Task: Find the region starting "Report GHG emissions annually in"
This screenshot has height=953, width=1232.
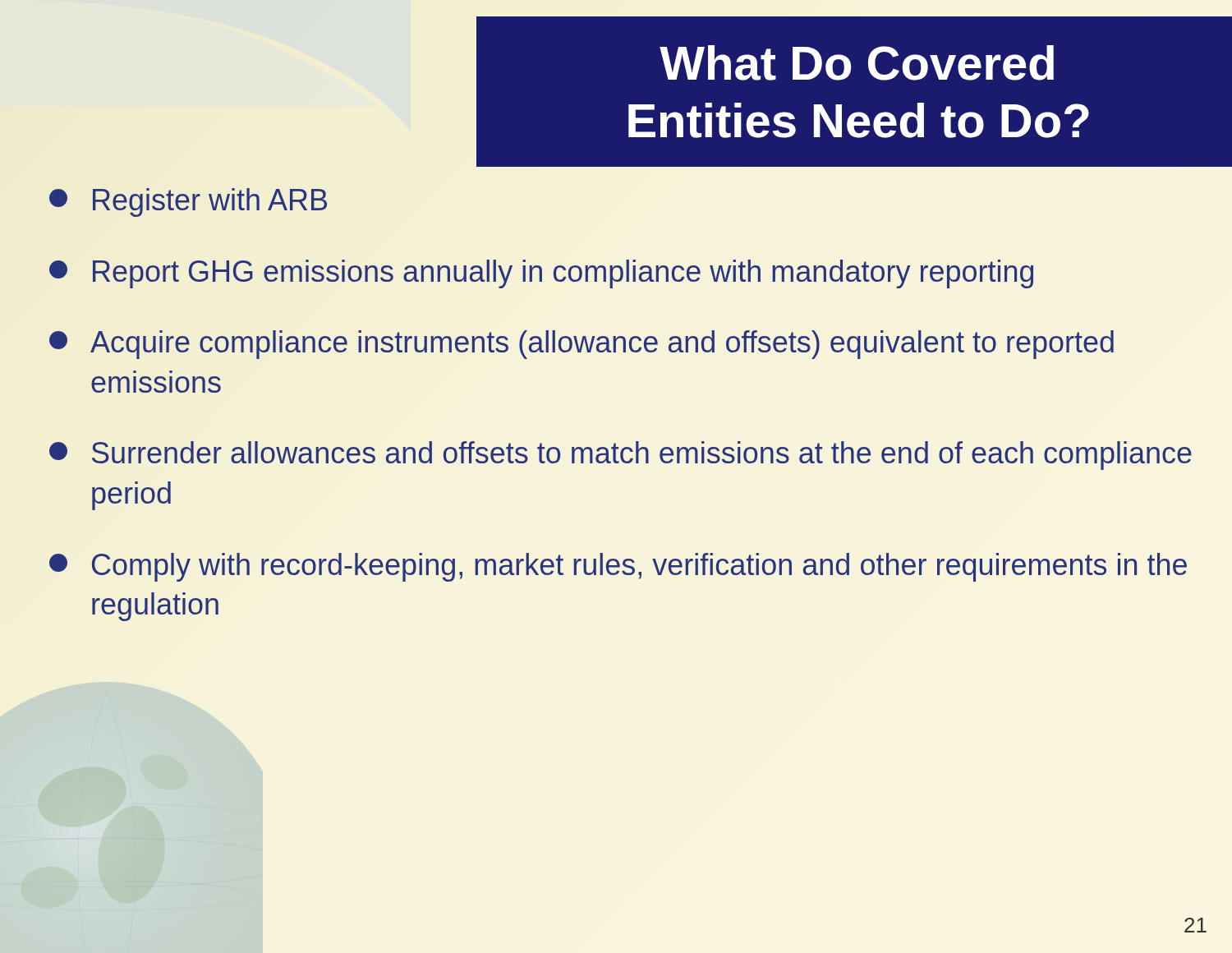Action: pos(624,272)
